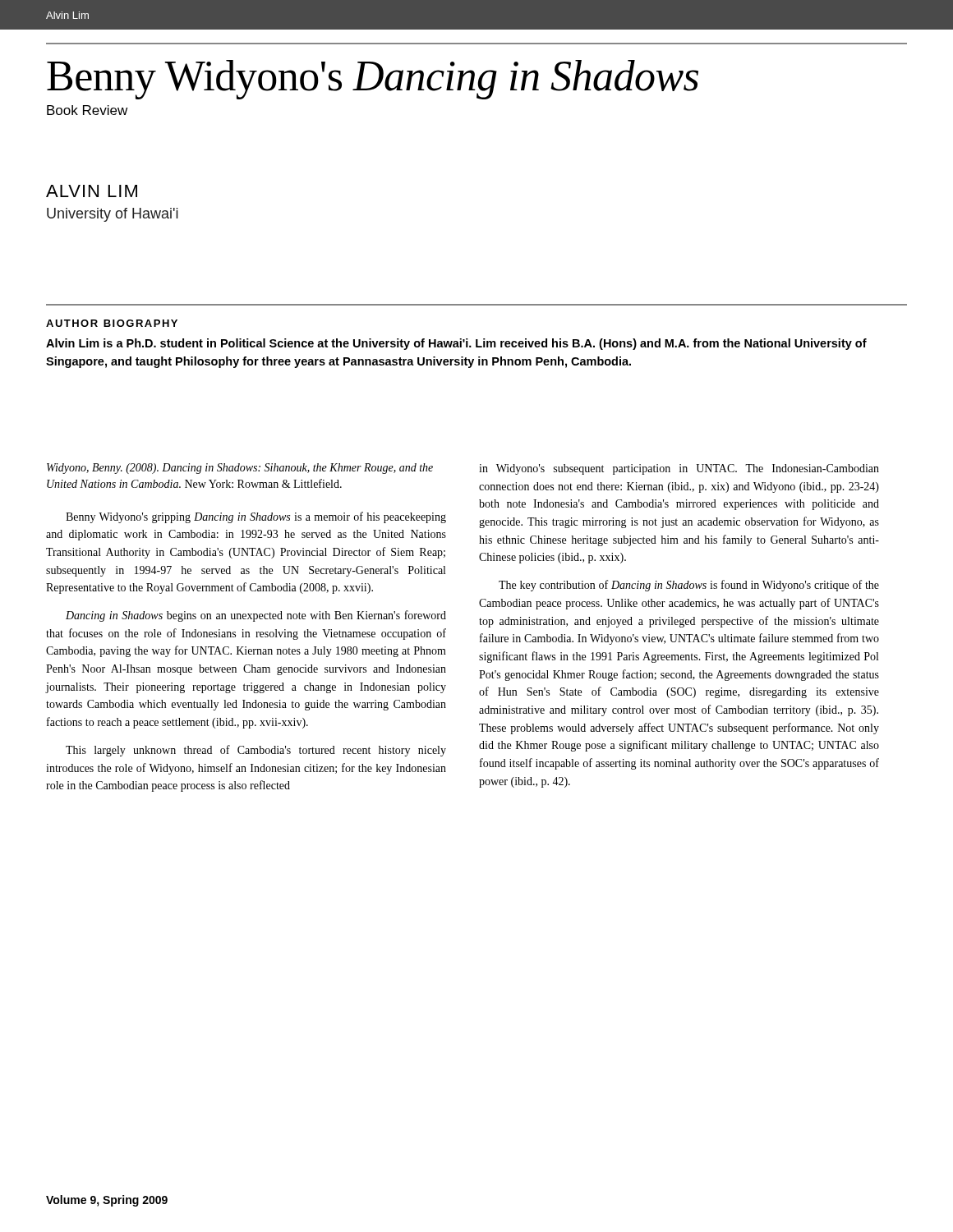Click on the region starting "This largely unknown"
Viewport: 953px width, 1232px height.
click(246, 767)
